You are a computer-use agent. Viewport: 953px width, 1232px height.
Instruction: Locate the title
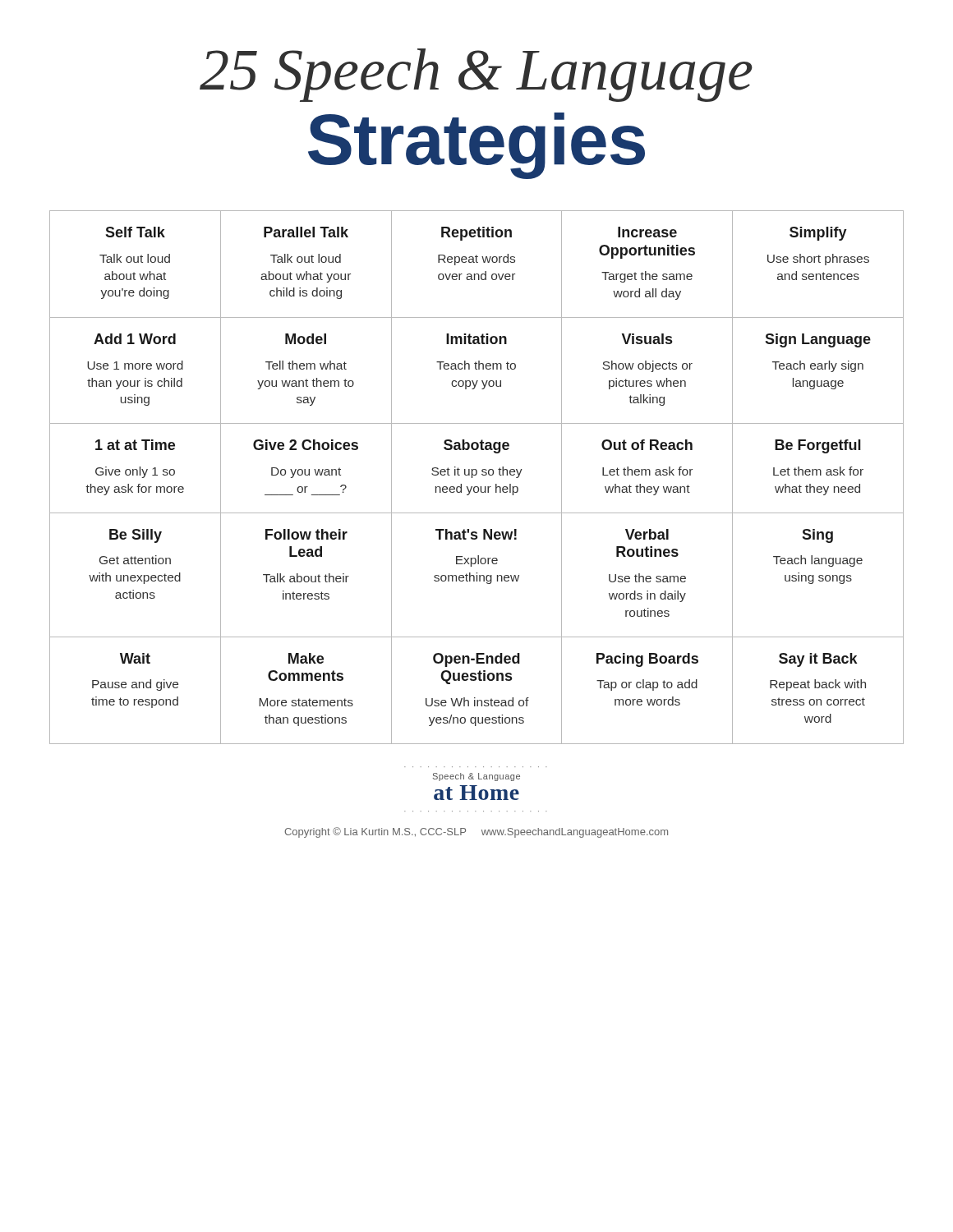click(x=476, y=108)
